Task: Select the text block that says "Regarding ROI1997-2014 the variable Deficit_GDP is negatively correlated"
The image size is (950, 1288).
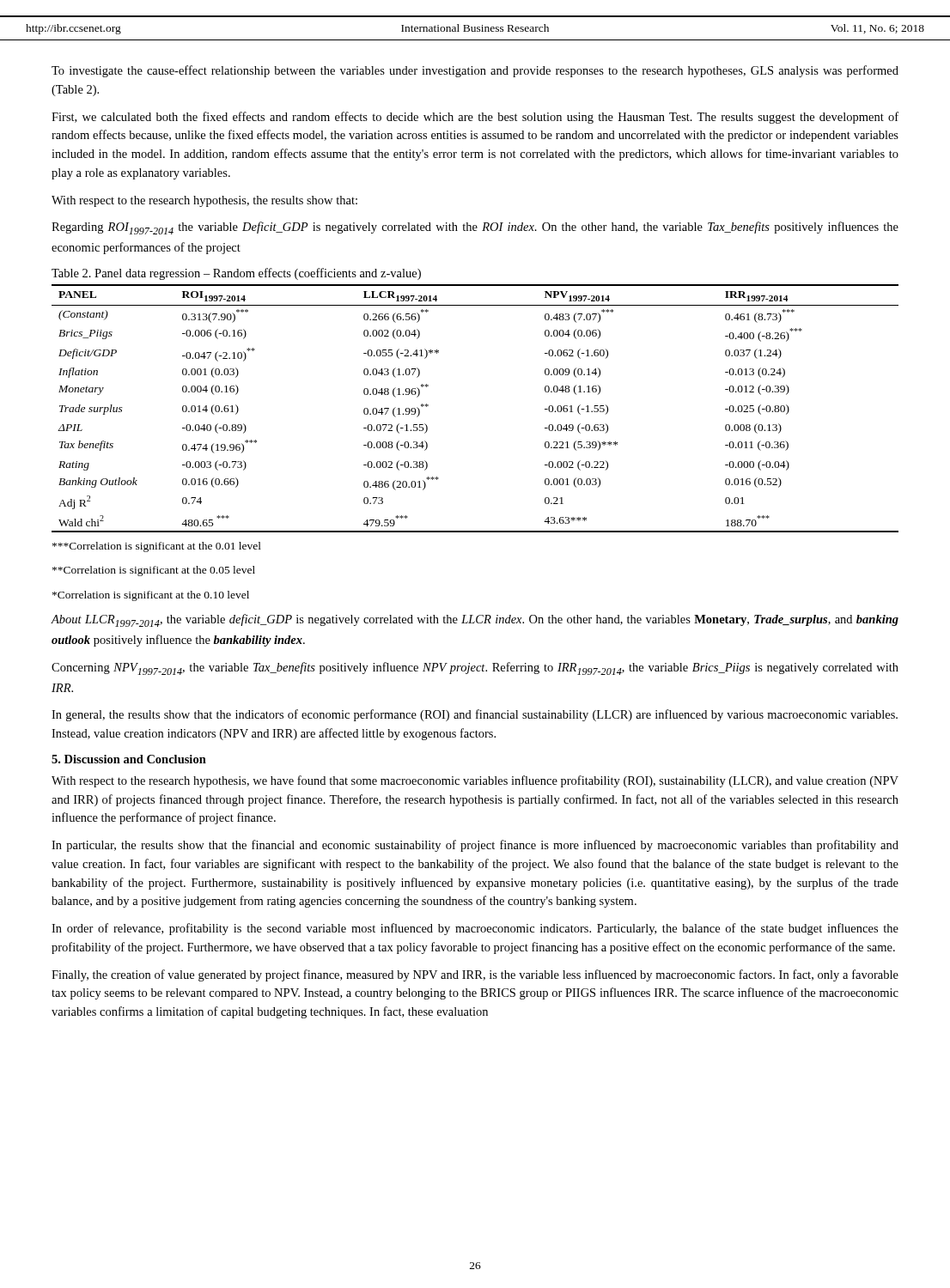Action: pyautogui.click(x=475, y=238)
